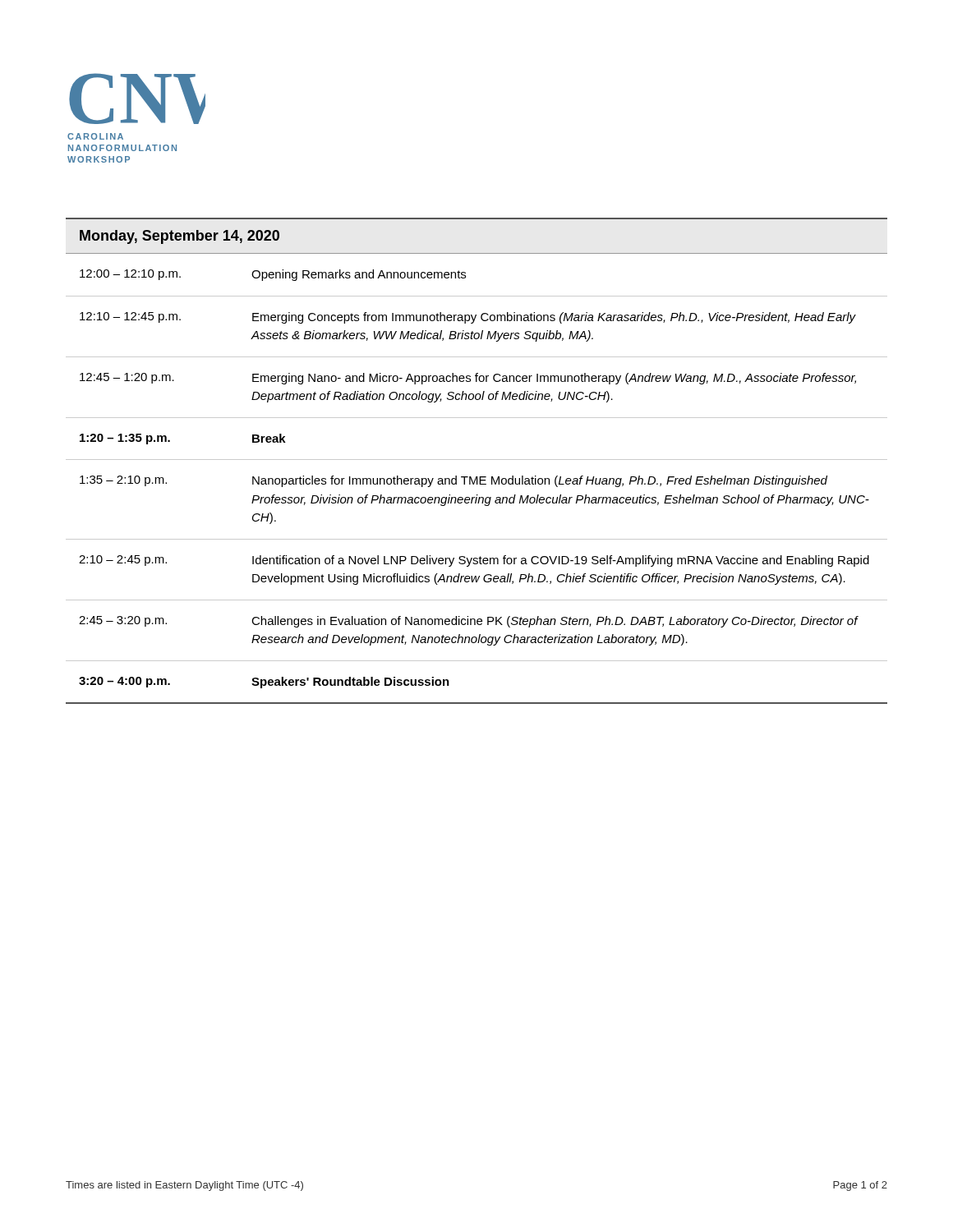The height and width of the screenshot is (1232, 953).
Task: Click on the list item that reads "3:20 – 4:00 p.m. Speakers' Roundtable Discussion"
Action: (x=264, y=683)
